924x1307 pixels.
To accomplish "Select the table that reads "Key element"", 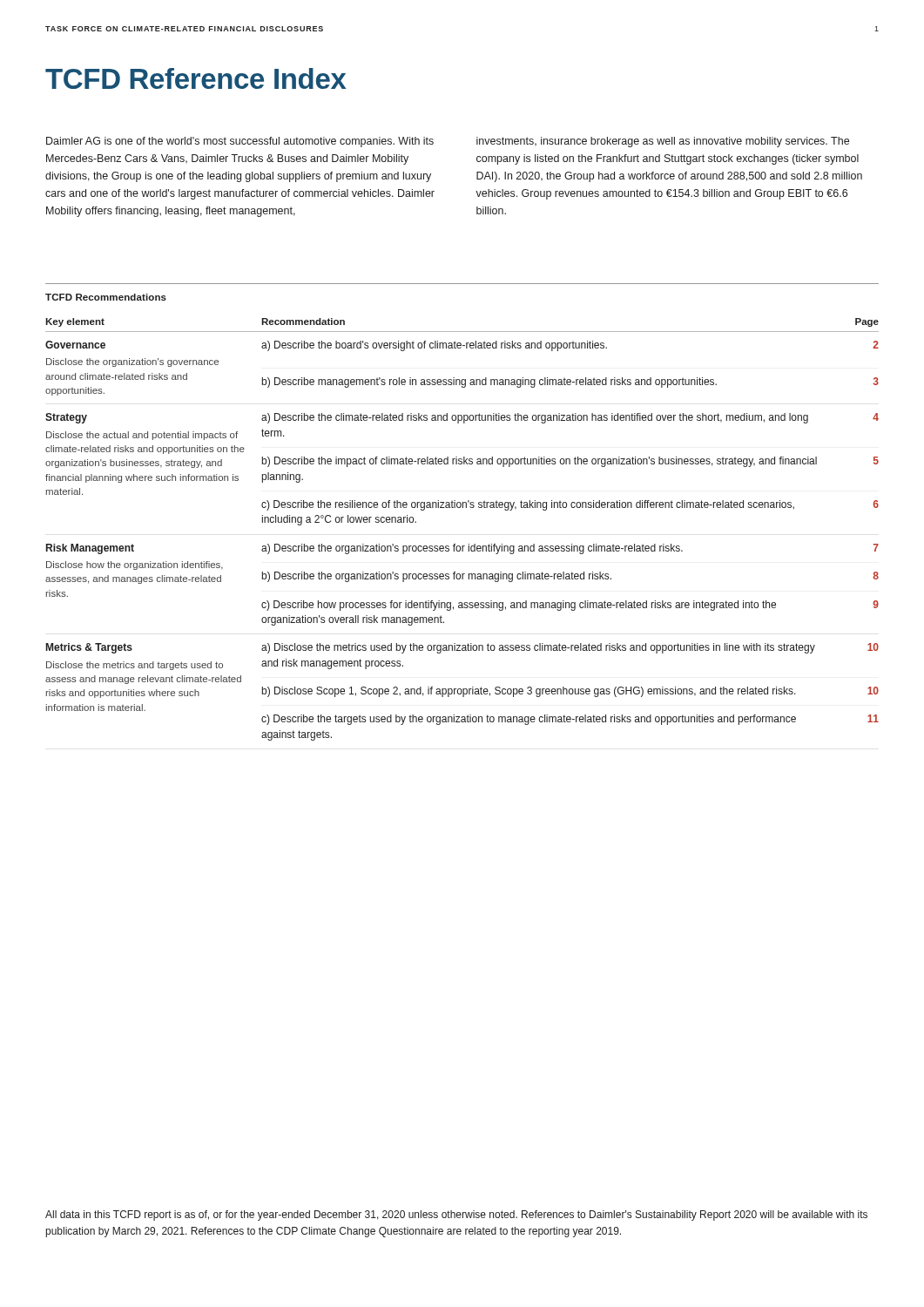I will coord(462,531).
